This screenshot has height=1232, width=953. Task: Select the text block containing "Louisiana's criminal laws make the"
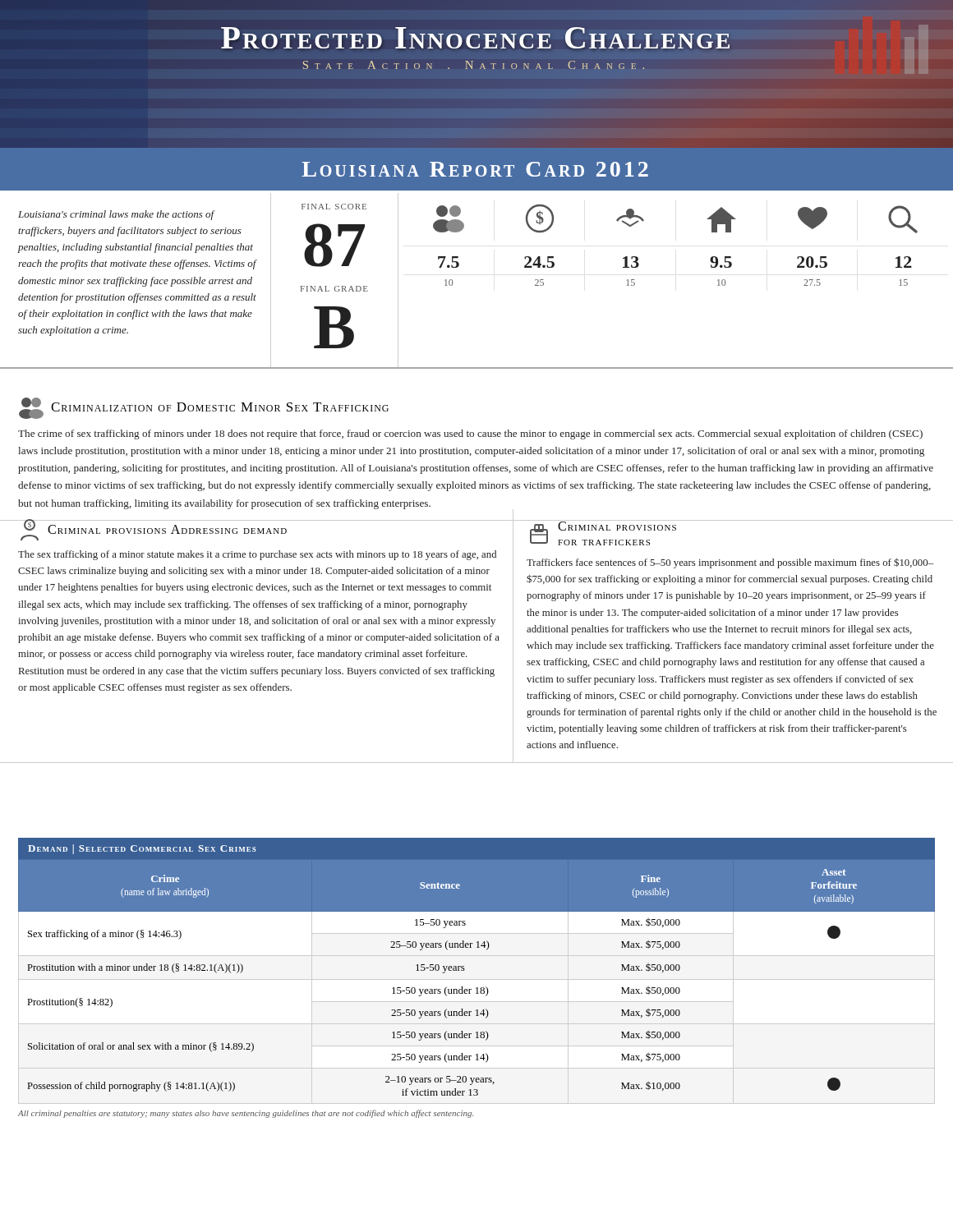point(137,272)
